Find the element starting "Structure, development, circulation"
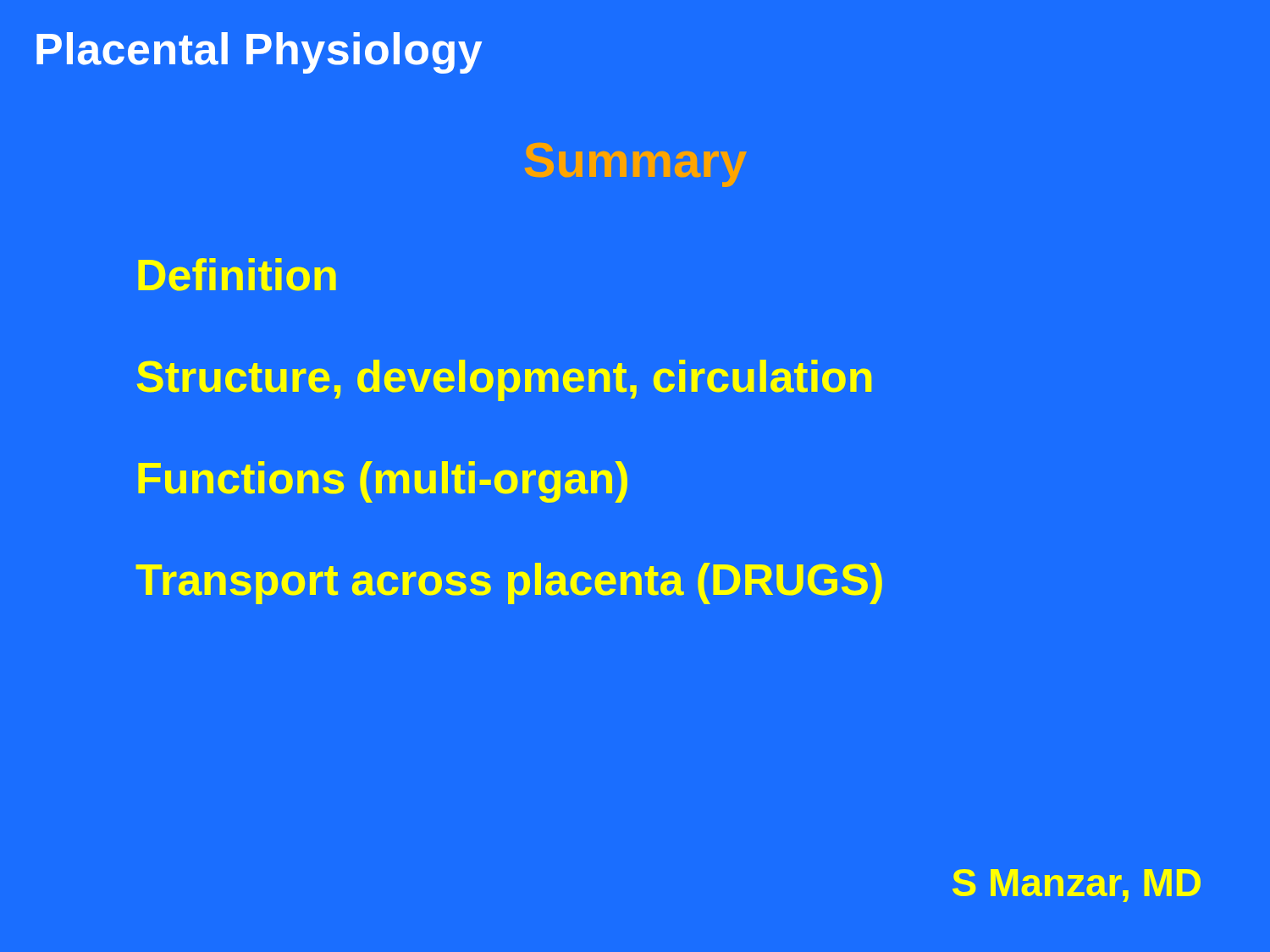This screenshot has width=1270, height=952. click(505, 377)
